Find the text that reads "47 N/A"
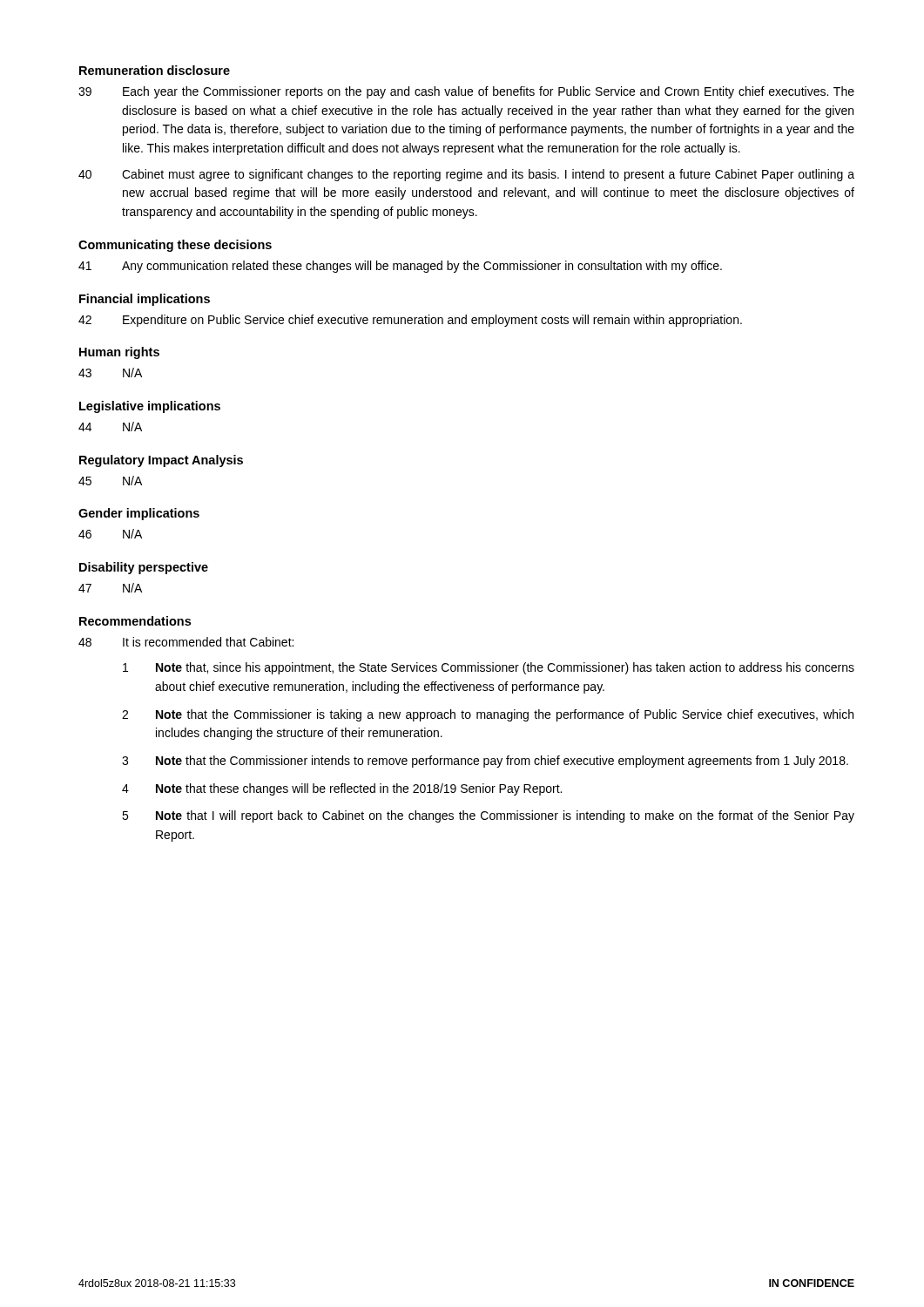This screenshot has height=1307, width=924. tap(136, 588)
